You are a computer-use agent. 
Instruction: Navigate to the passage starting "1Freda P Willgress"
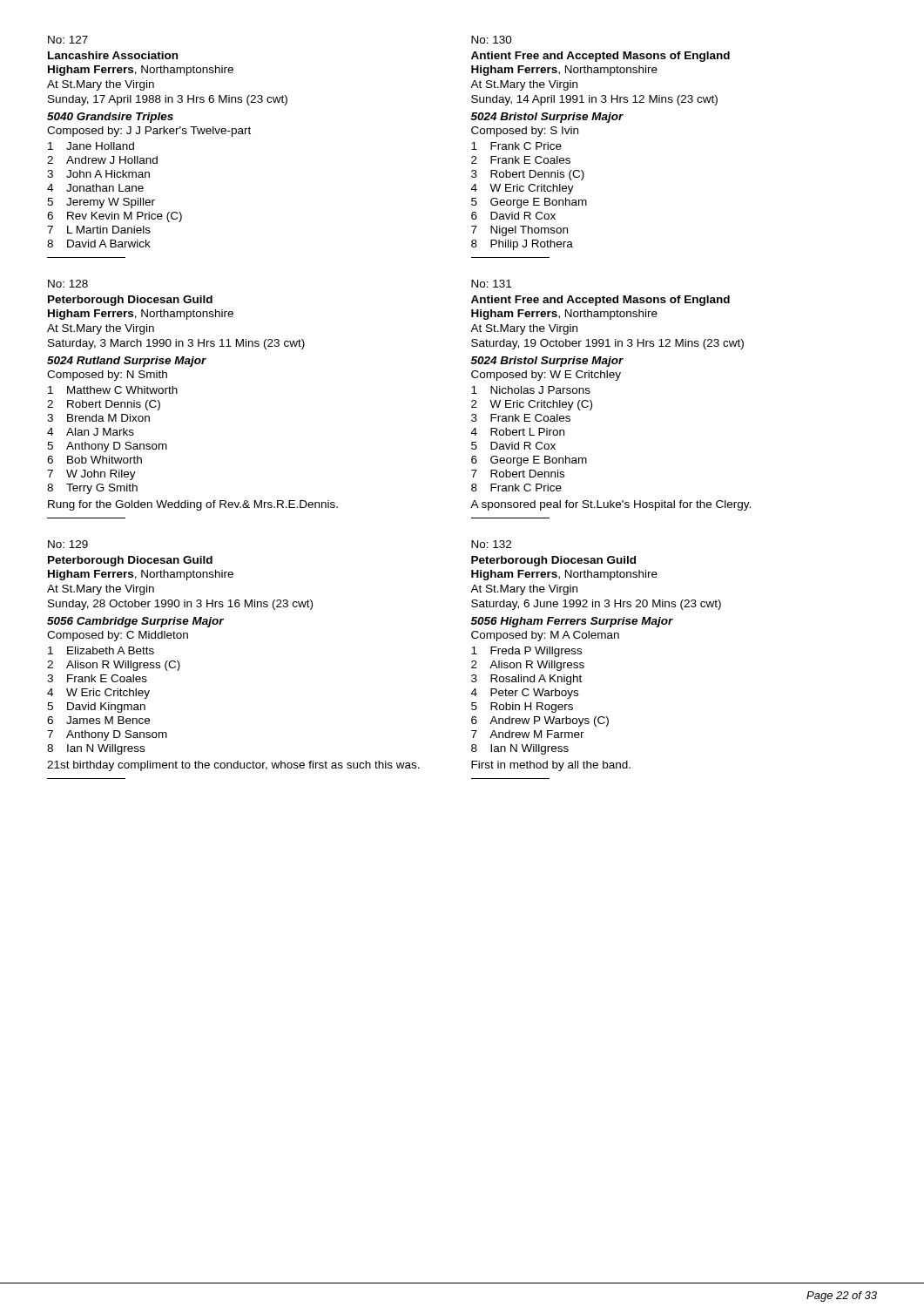[527, 650]
